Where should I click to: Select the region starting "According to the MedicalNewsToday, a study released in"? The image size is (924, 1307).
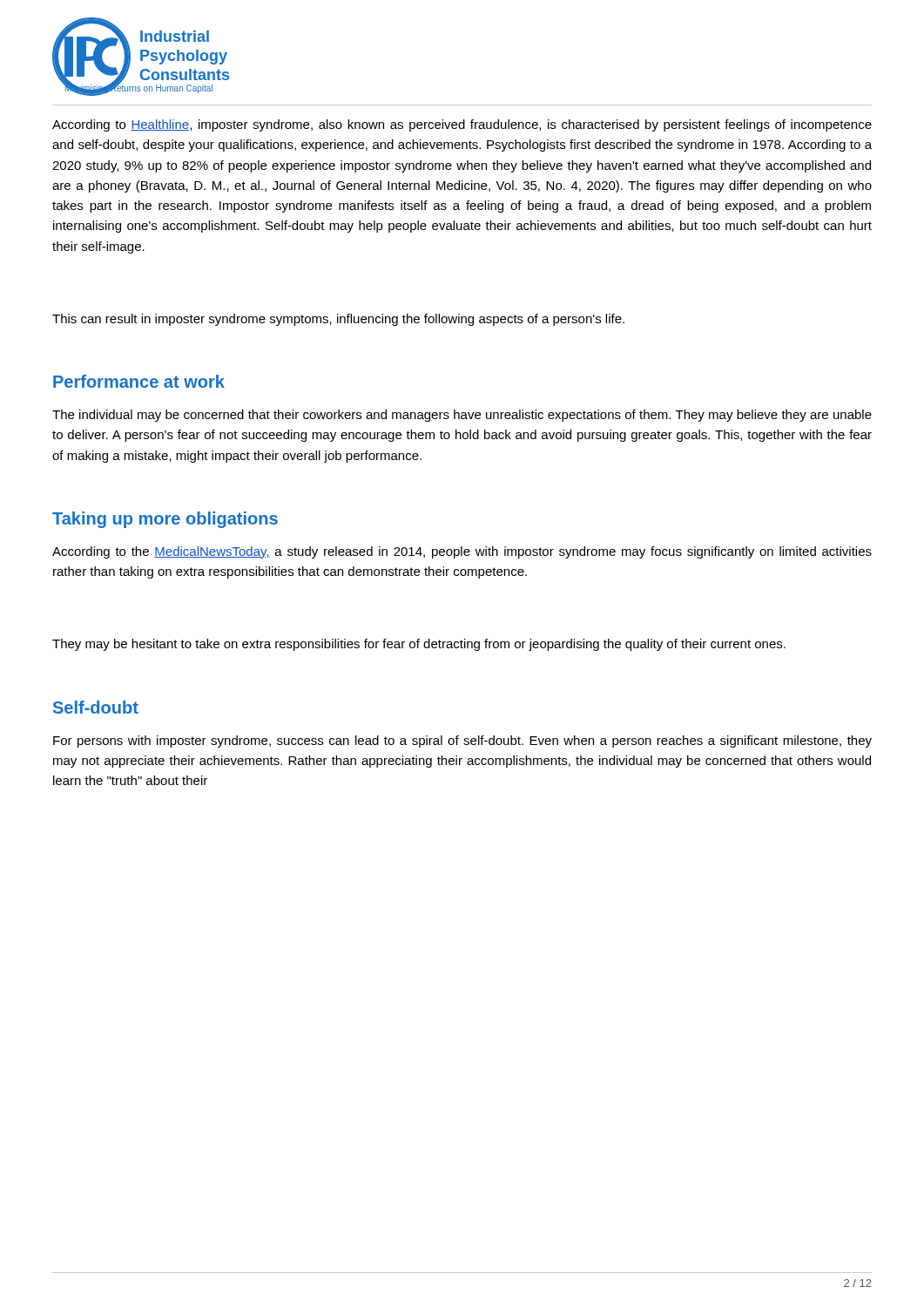coord(462,561)
